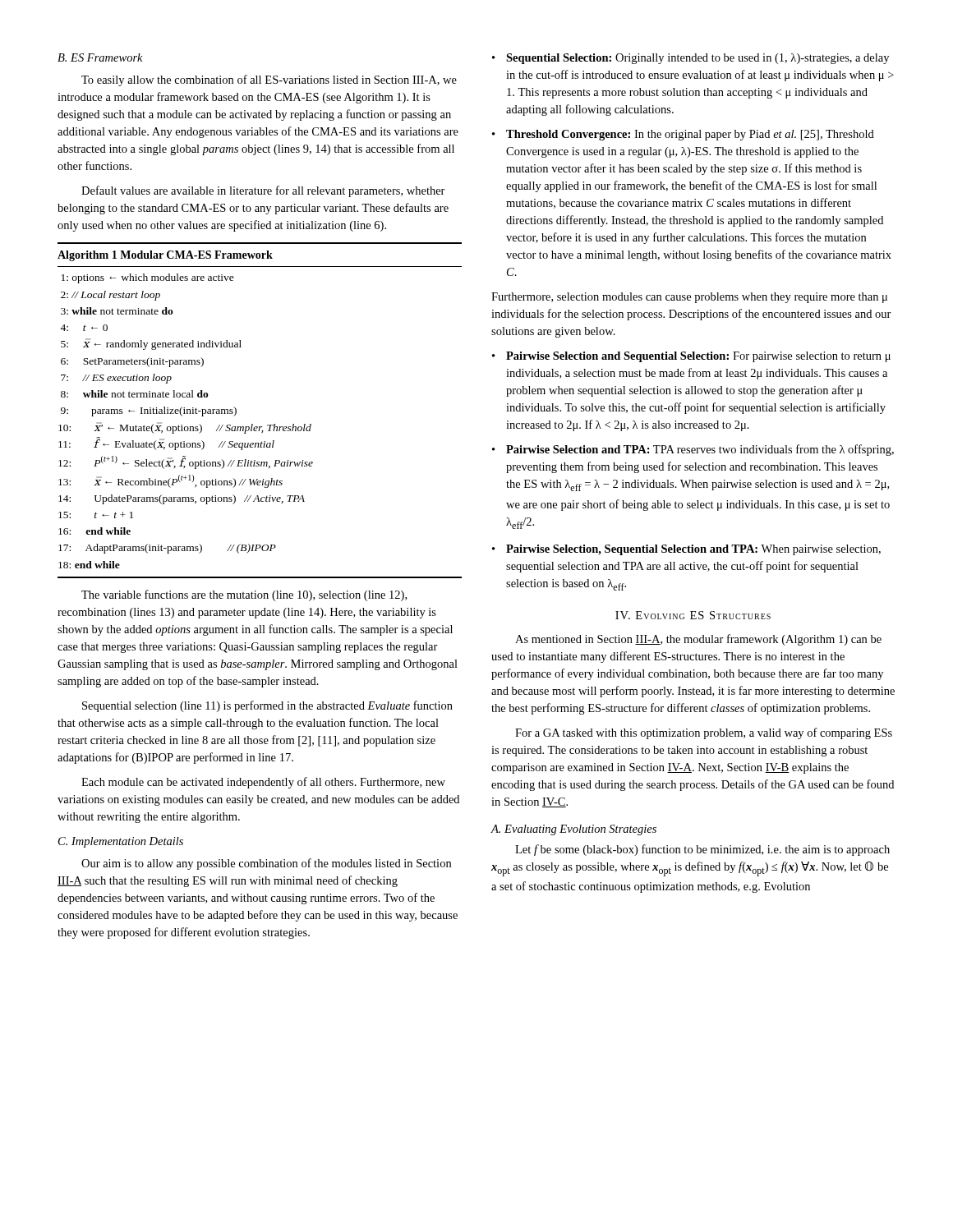Find the text starting "• Pairwise Selection, Sequential Selection and TPA:"
This screenshot has height=1232, width=953.
(693, 568)
